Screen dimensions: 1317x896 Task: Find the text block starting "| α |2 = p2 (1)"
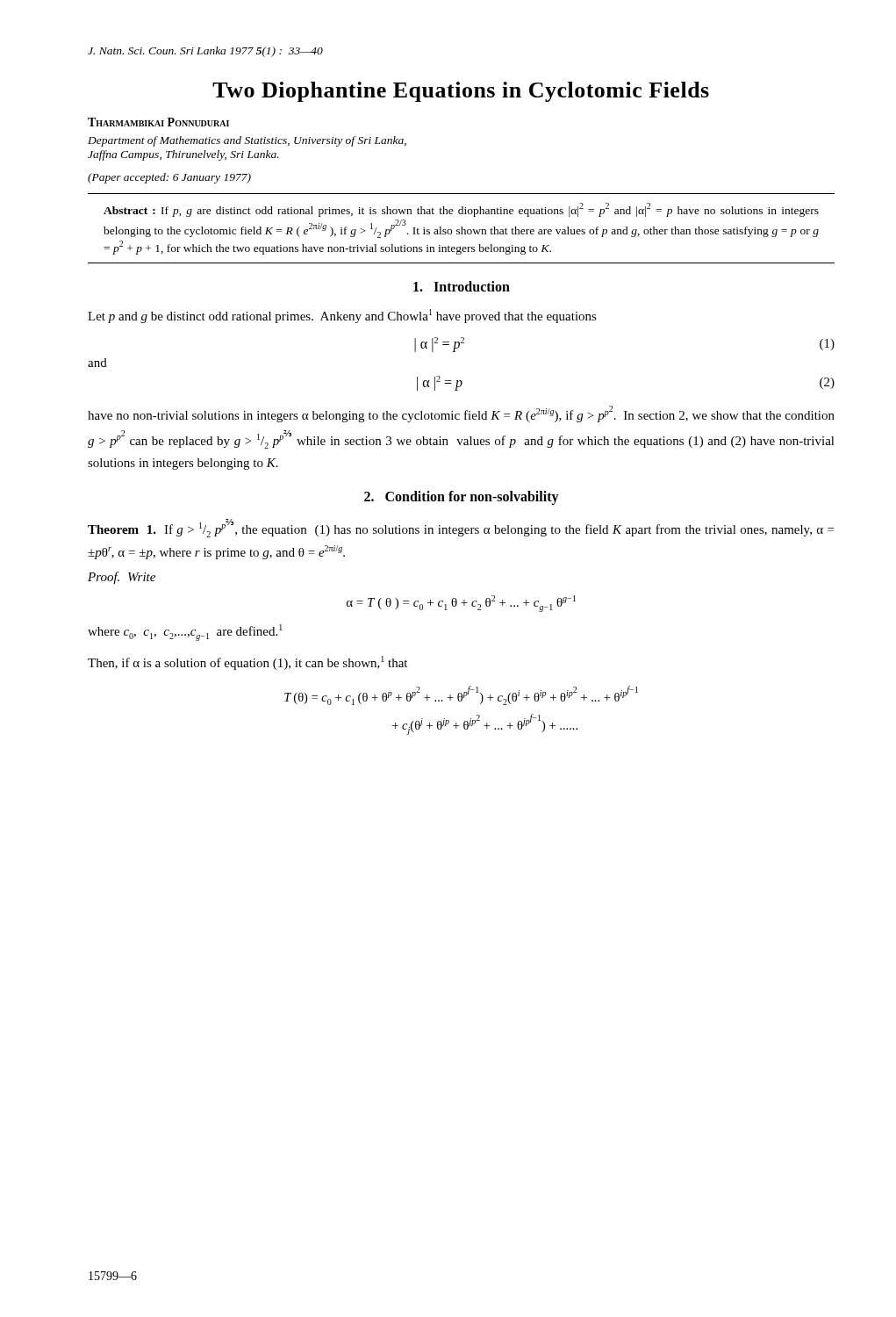pyautogui.click(x=461, y=344)
